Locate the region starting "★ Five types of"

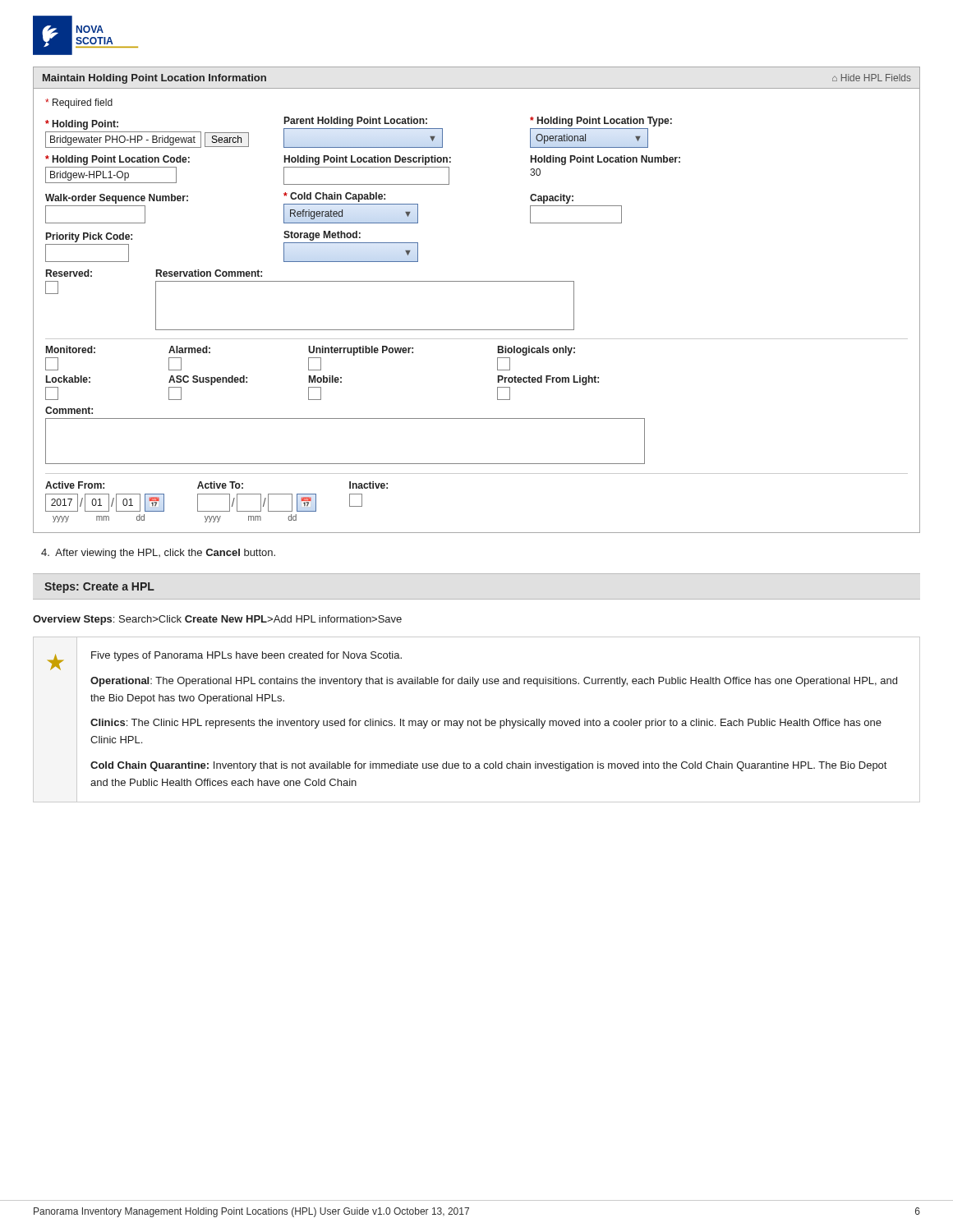pyautogui.click(x=476, y=719)
